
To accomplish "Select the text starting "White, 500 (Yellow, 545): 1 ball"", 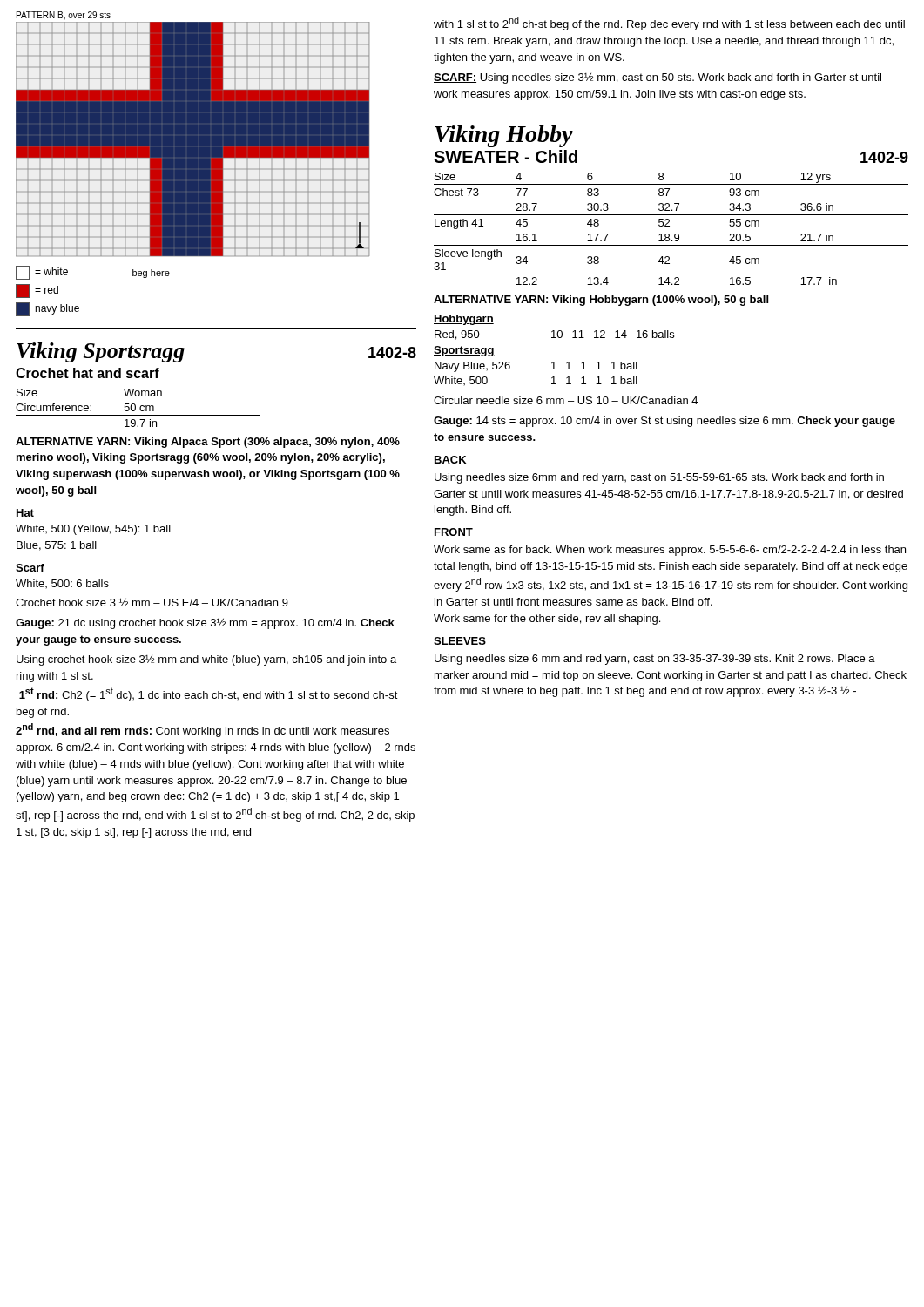I will pos(93,537).
